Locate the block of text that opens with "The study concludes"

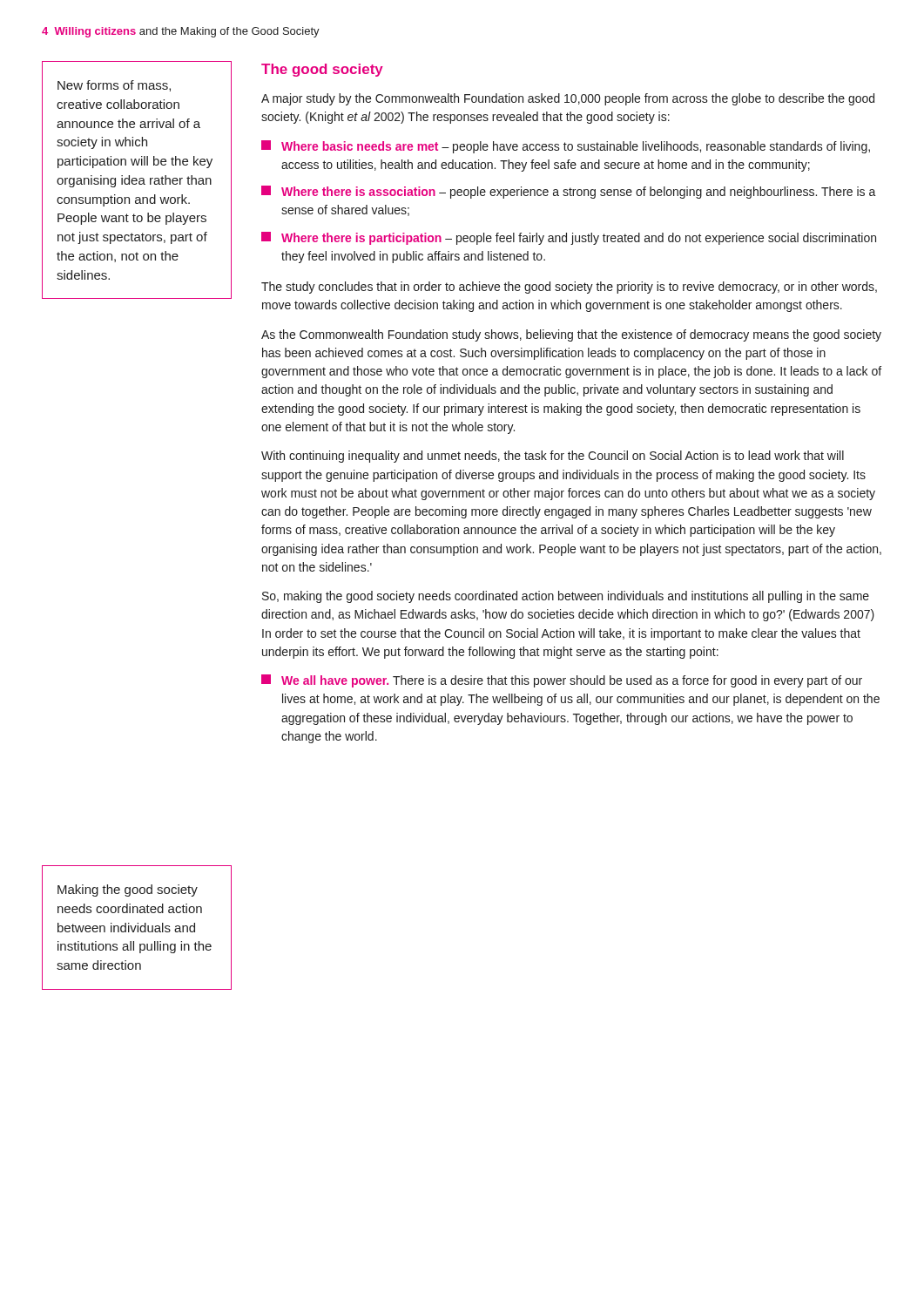click(x=570, y=296)
